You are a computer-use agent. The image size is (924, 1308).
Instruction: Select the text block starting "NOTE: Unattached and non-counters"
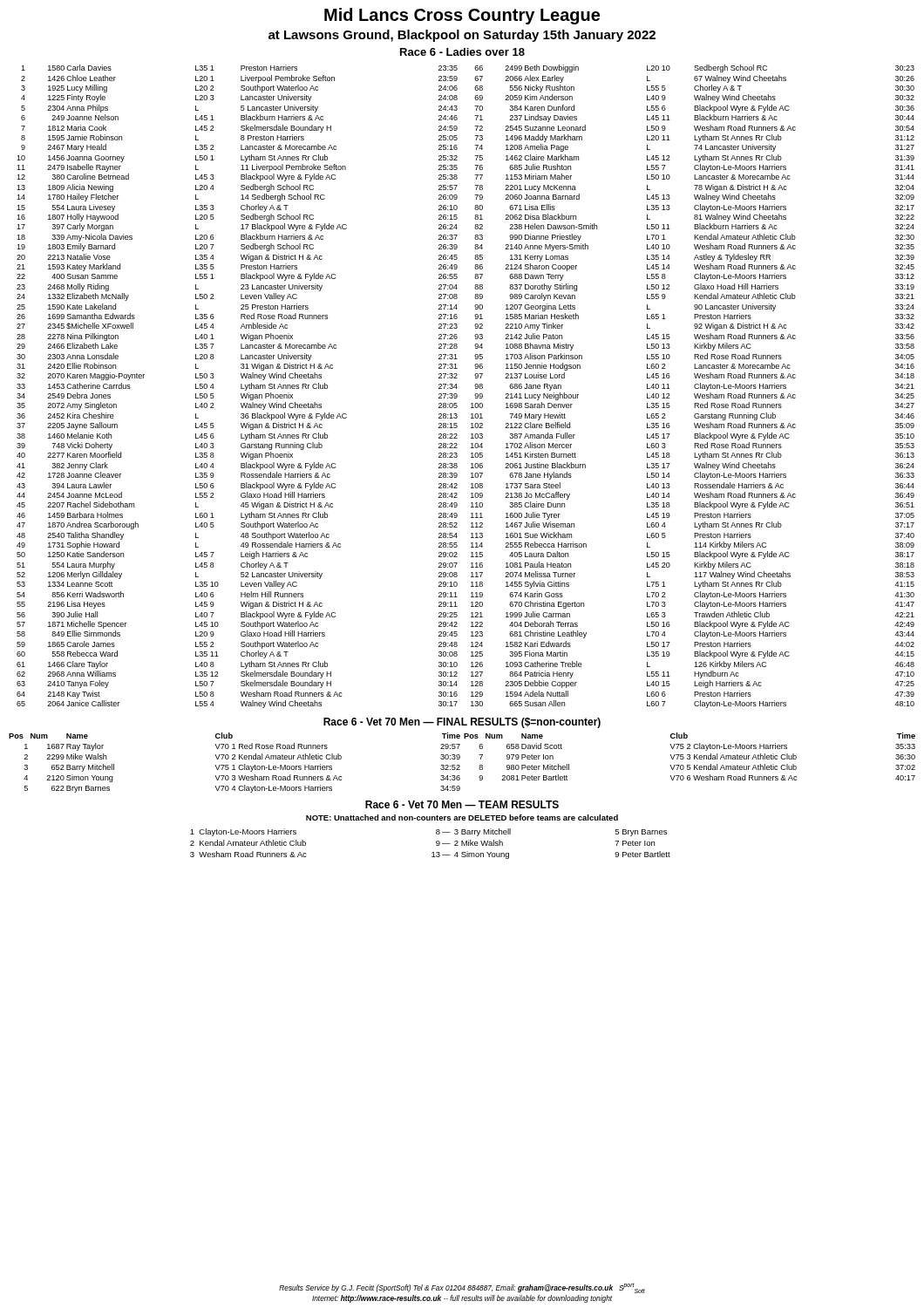(x=462, y=817)
